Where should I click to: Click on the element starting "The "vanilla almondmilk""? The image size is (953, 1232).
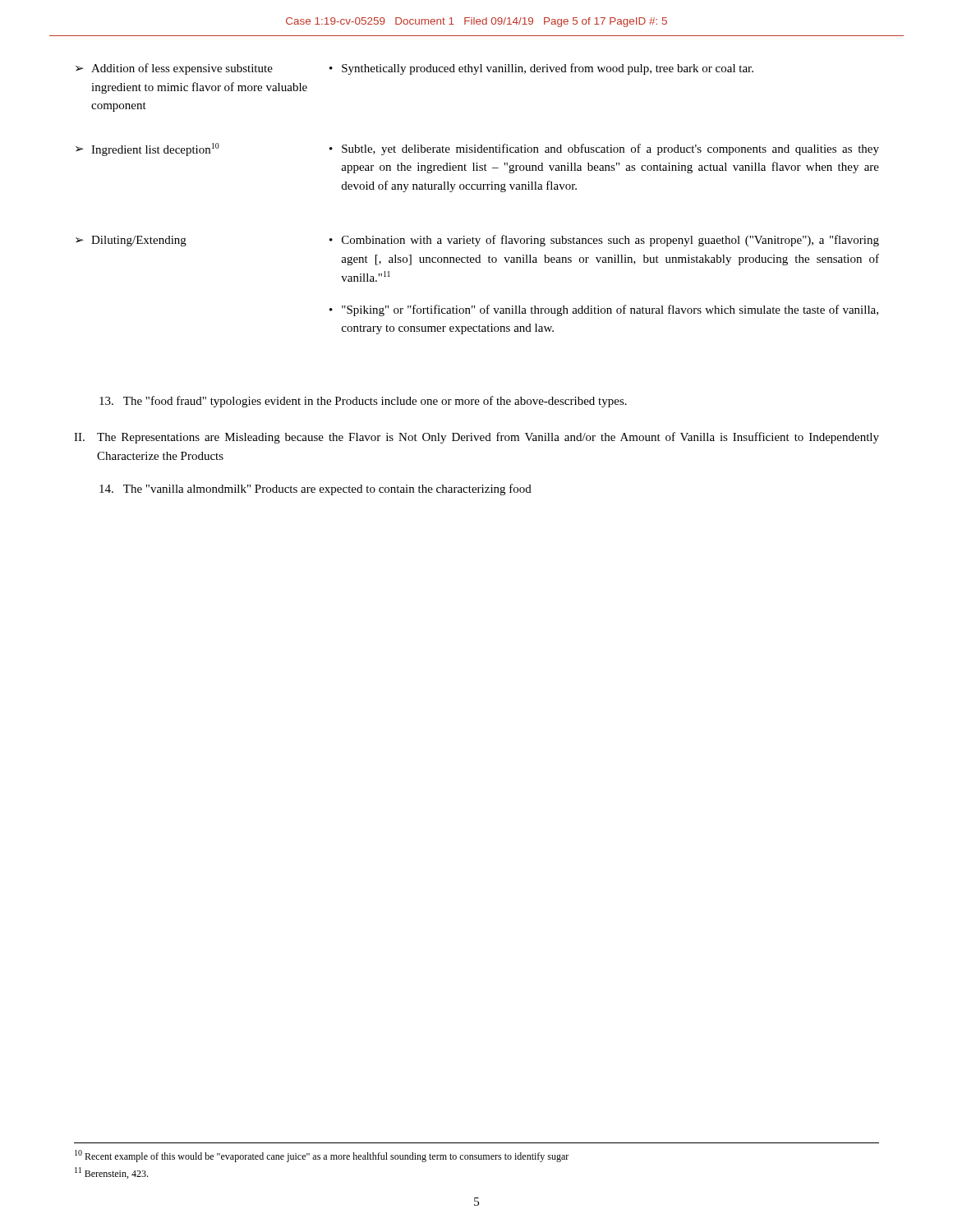coord(303,489)
